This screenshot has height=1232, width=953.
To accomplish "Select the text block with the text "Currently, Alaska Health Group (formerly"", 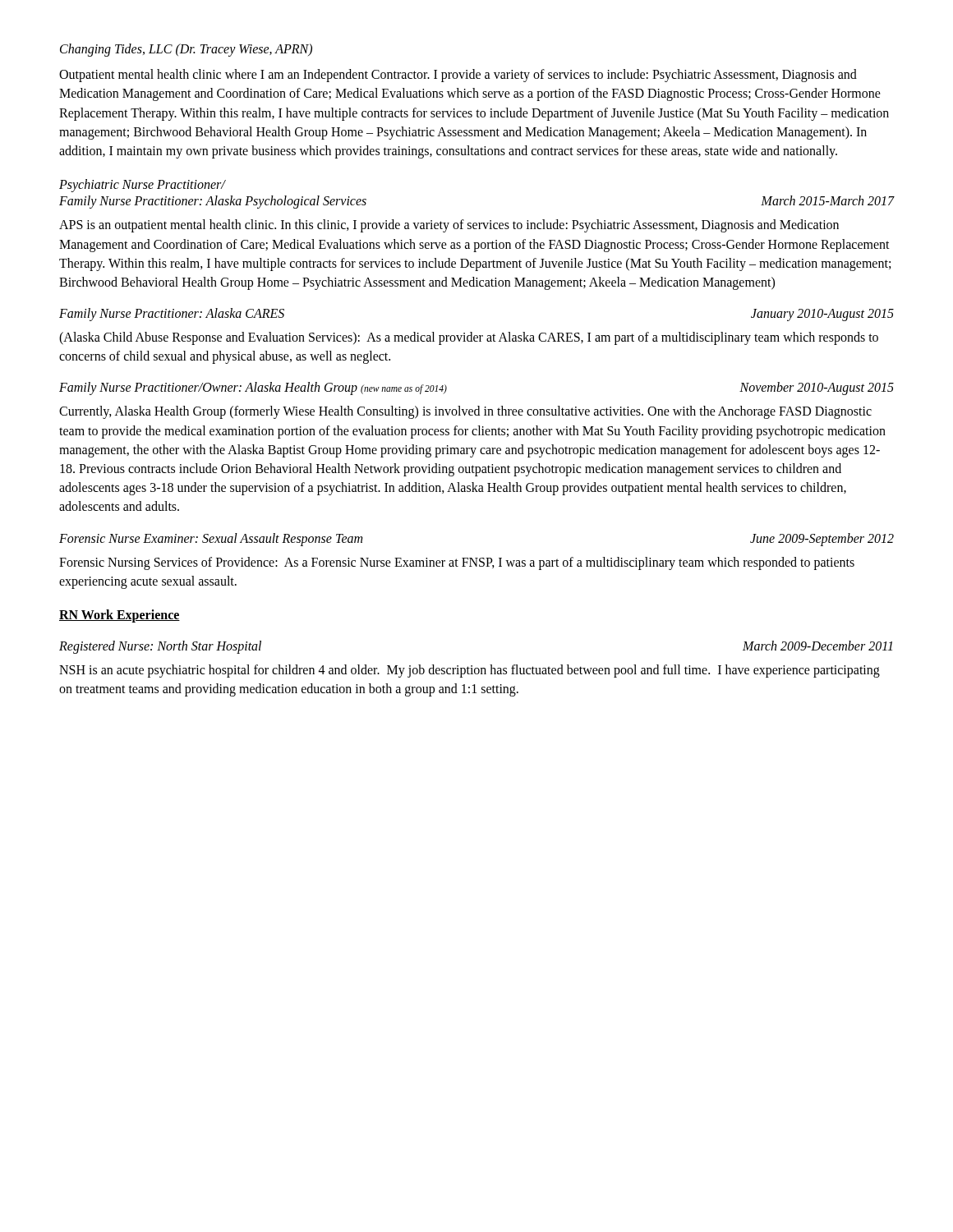I will click(x=476, y=459).
